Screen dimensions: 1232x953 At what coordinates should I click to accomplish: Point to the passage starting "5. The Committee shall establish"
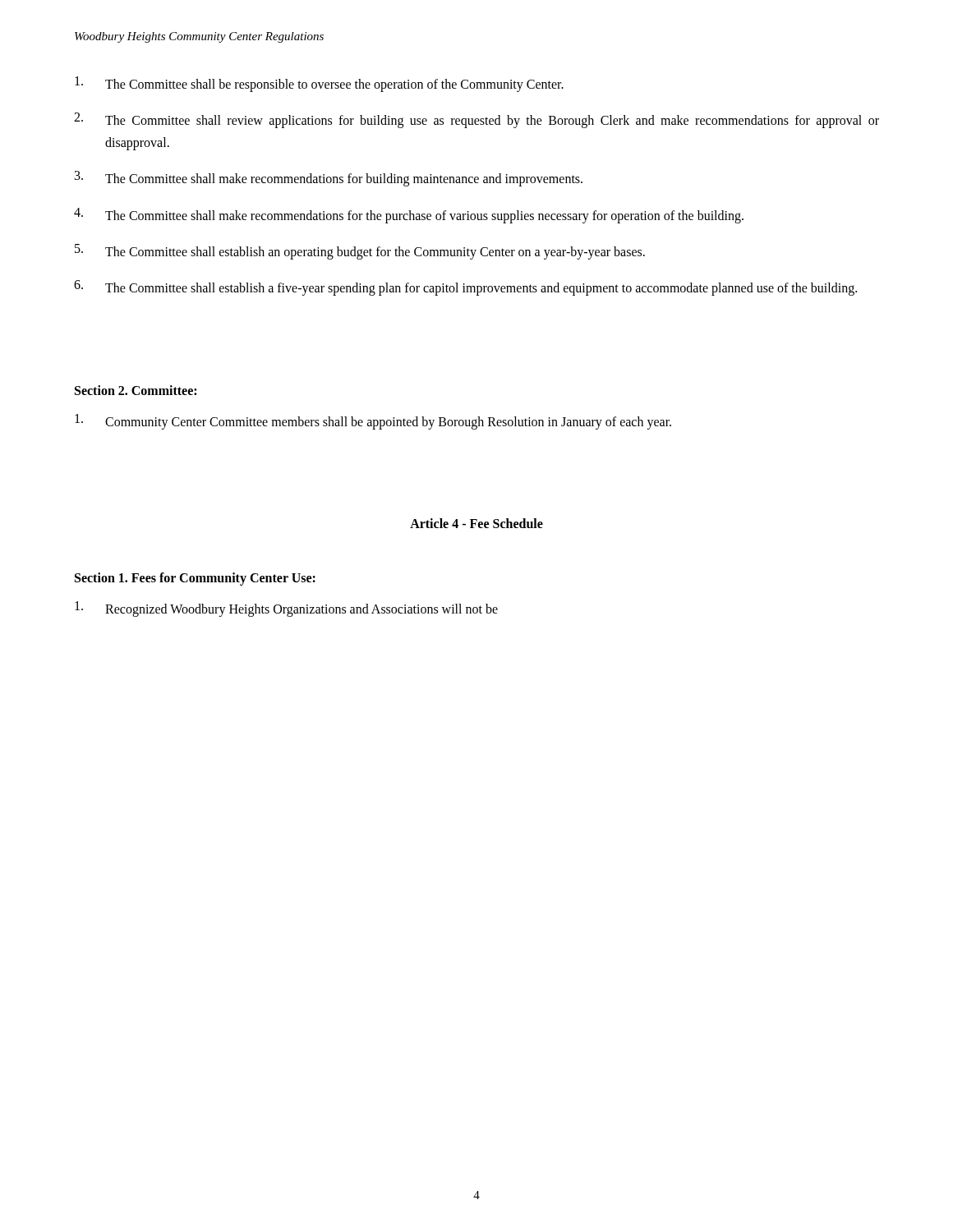(x=476, y=252)
